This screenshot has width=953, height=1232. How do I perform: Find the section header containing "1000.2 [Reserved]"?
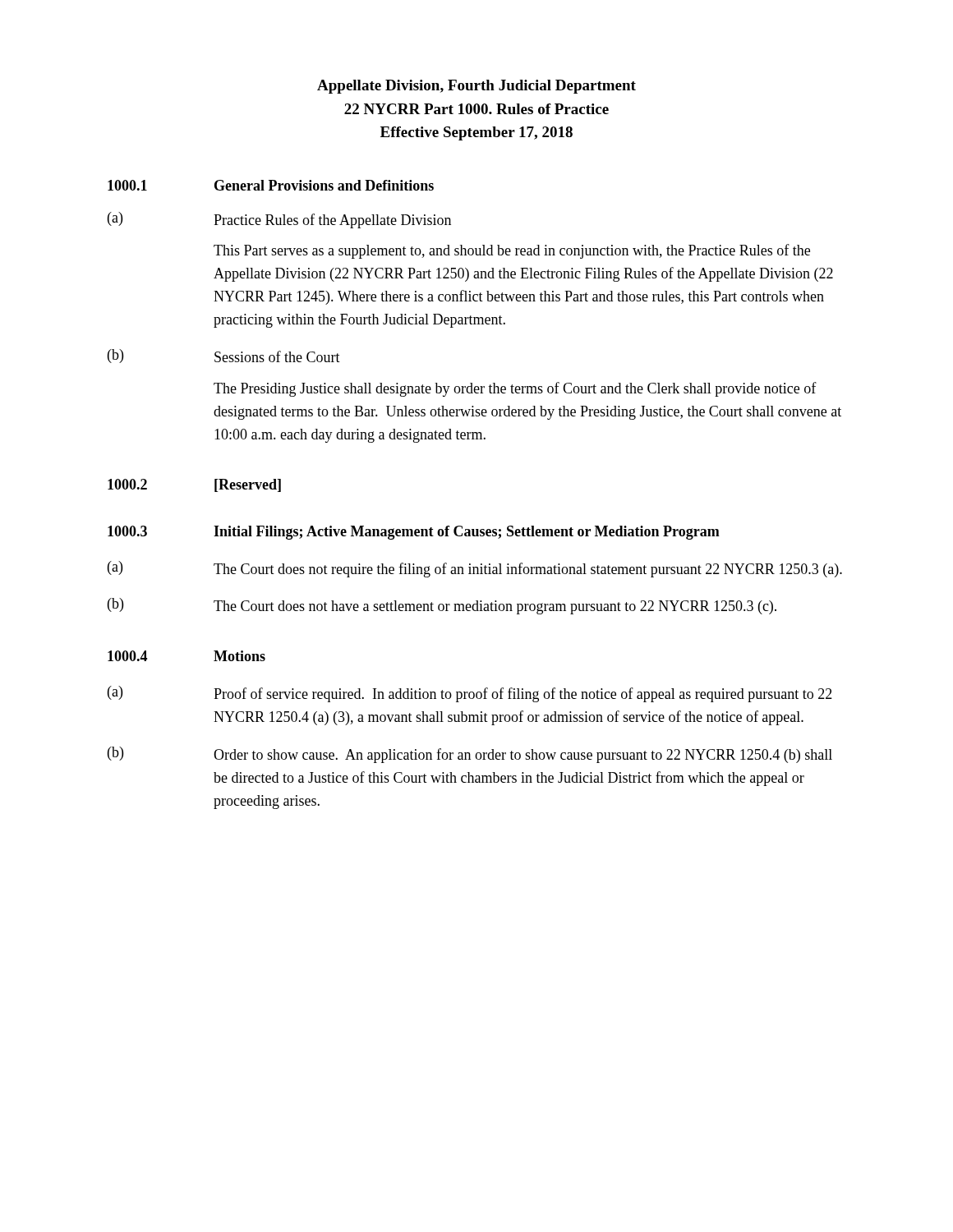124,485
